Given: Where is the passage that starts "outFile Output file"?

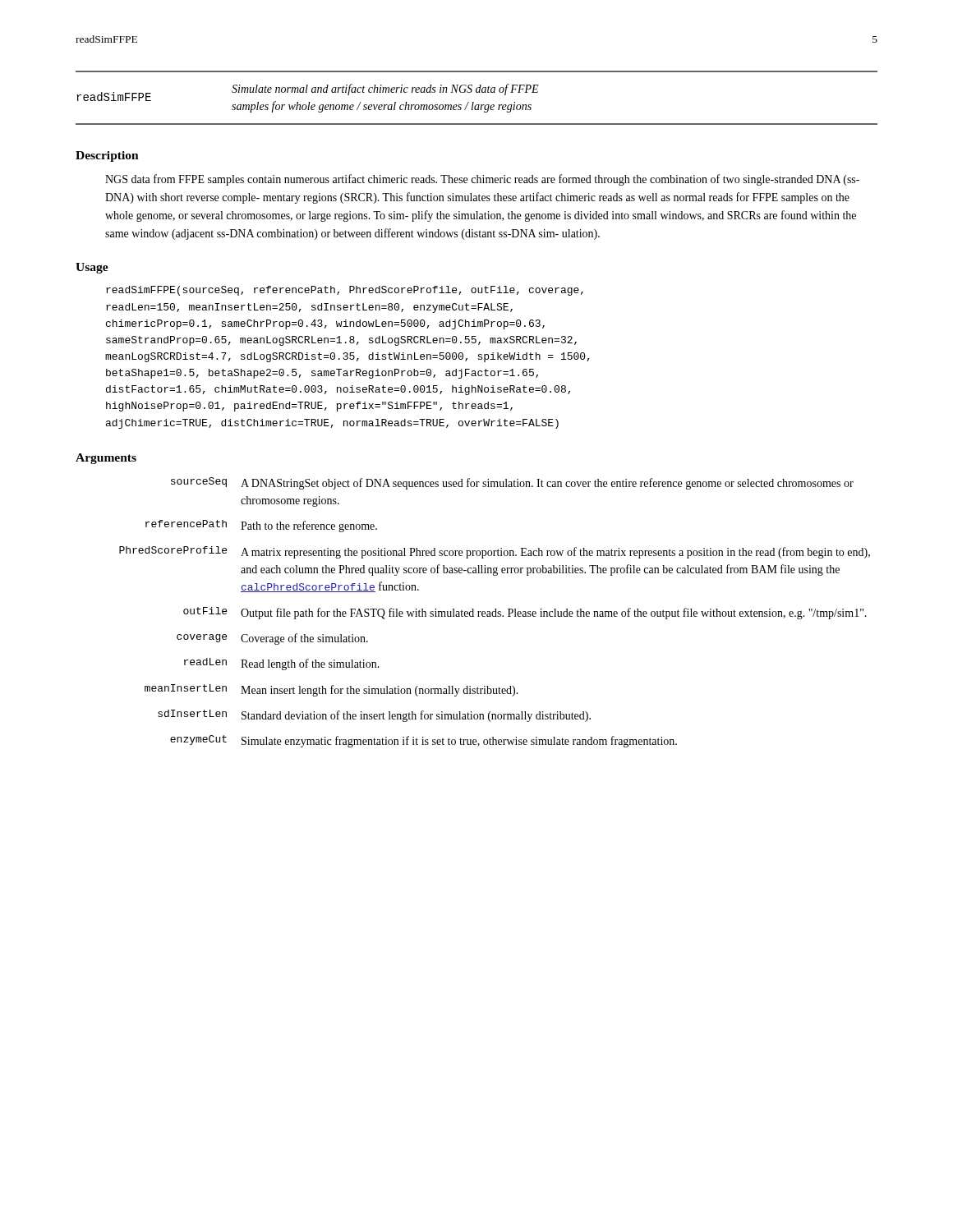Looking at the screenshot, I should tap(476, 613).
